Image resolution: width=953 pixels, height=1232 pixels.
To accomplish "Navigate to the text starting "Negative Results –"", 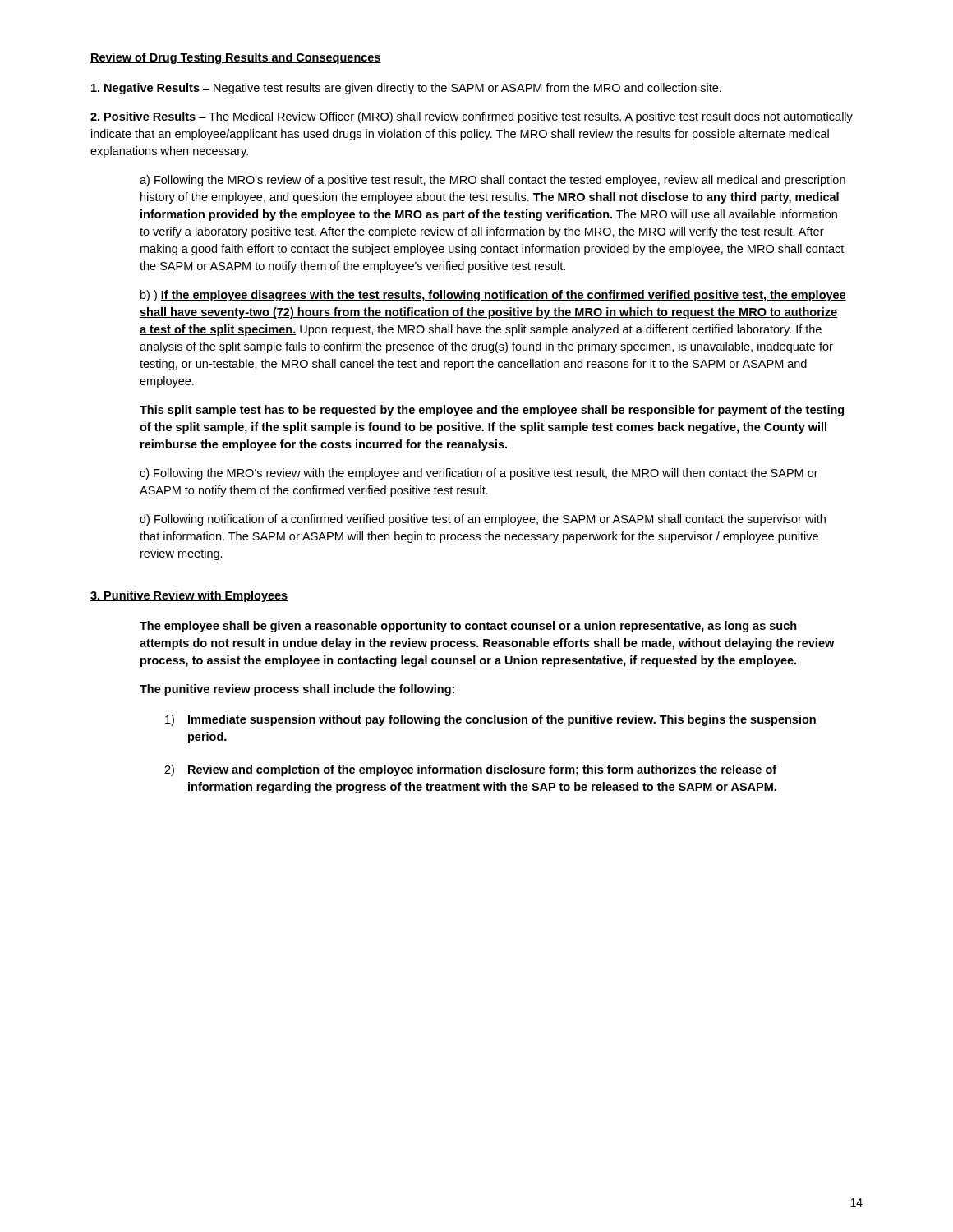I will [x=406, y=88].
